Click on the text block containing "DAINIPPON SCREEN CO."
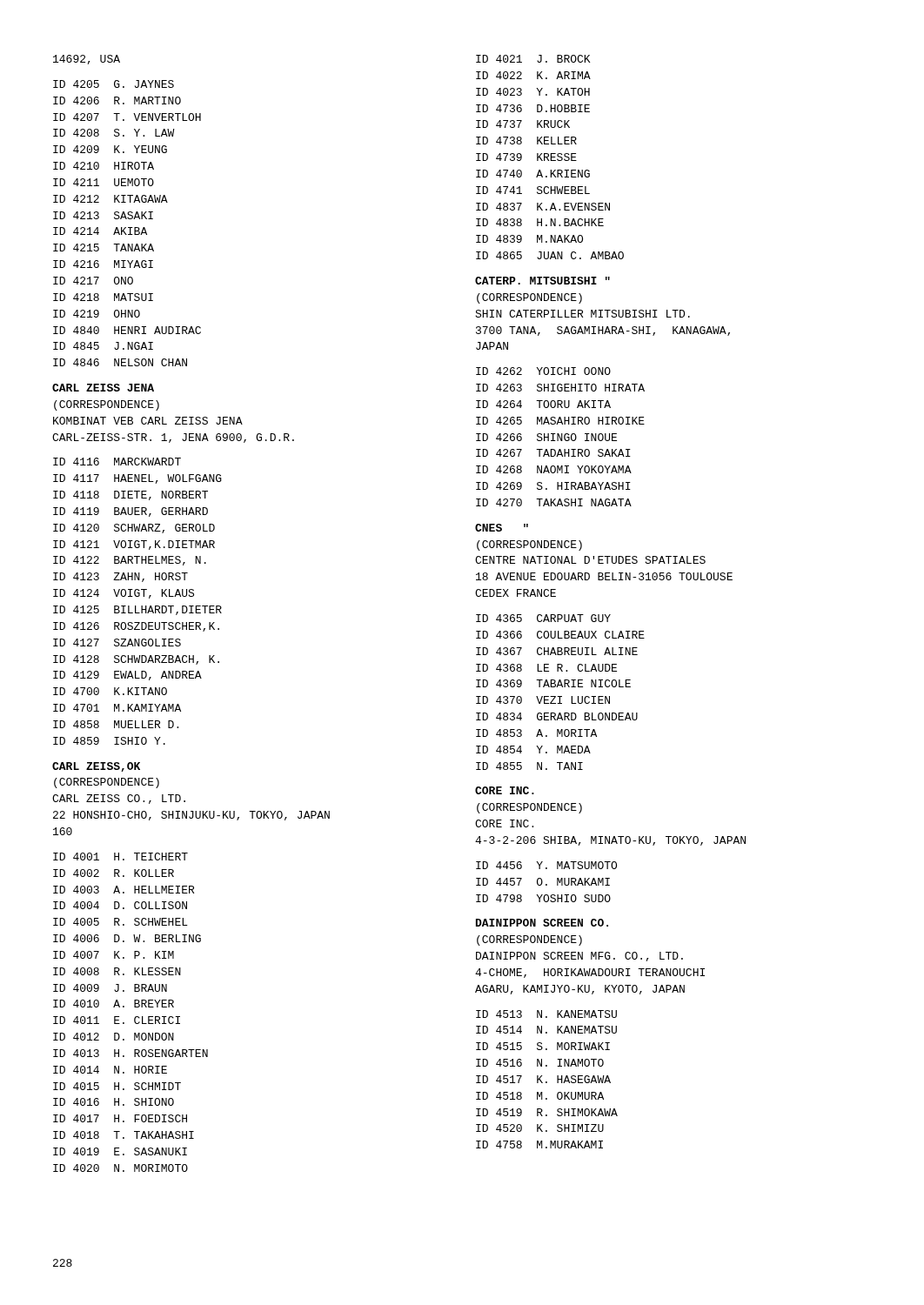The width and height of the screenshot is (924, 1305). tap(590, 957)
